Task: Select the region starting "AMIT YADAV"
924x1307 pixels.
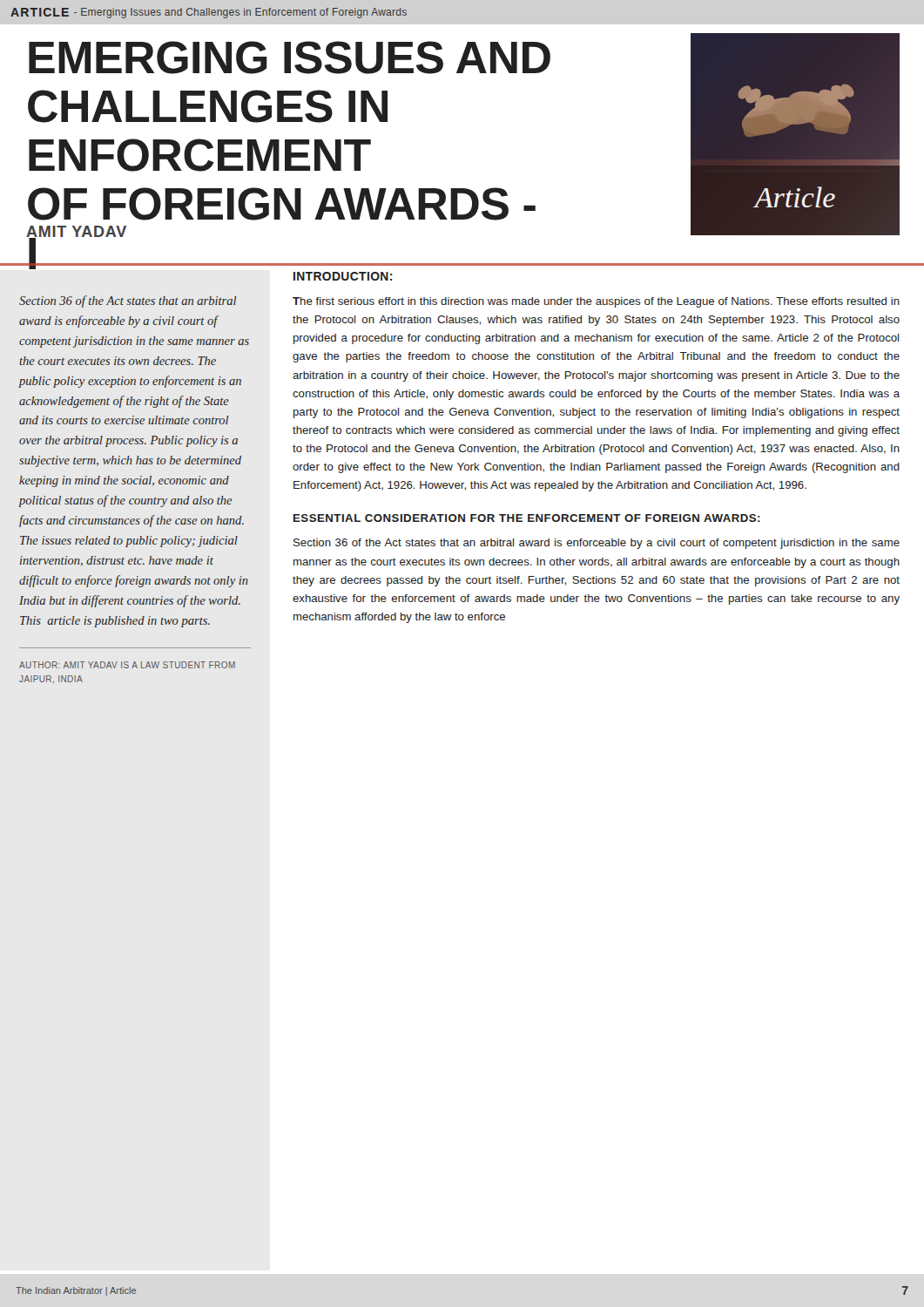Action: [77, 232]
